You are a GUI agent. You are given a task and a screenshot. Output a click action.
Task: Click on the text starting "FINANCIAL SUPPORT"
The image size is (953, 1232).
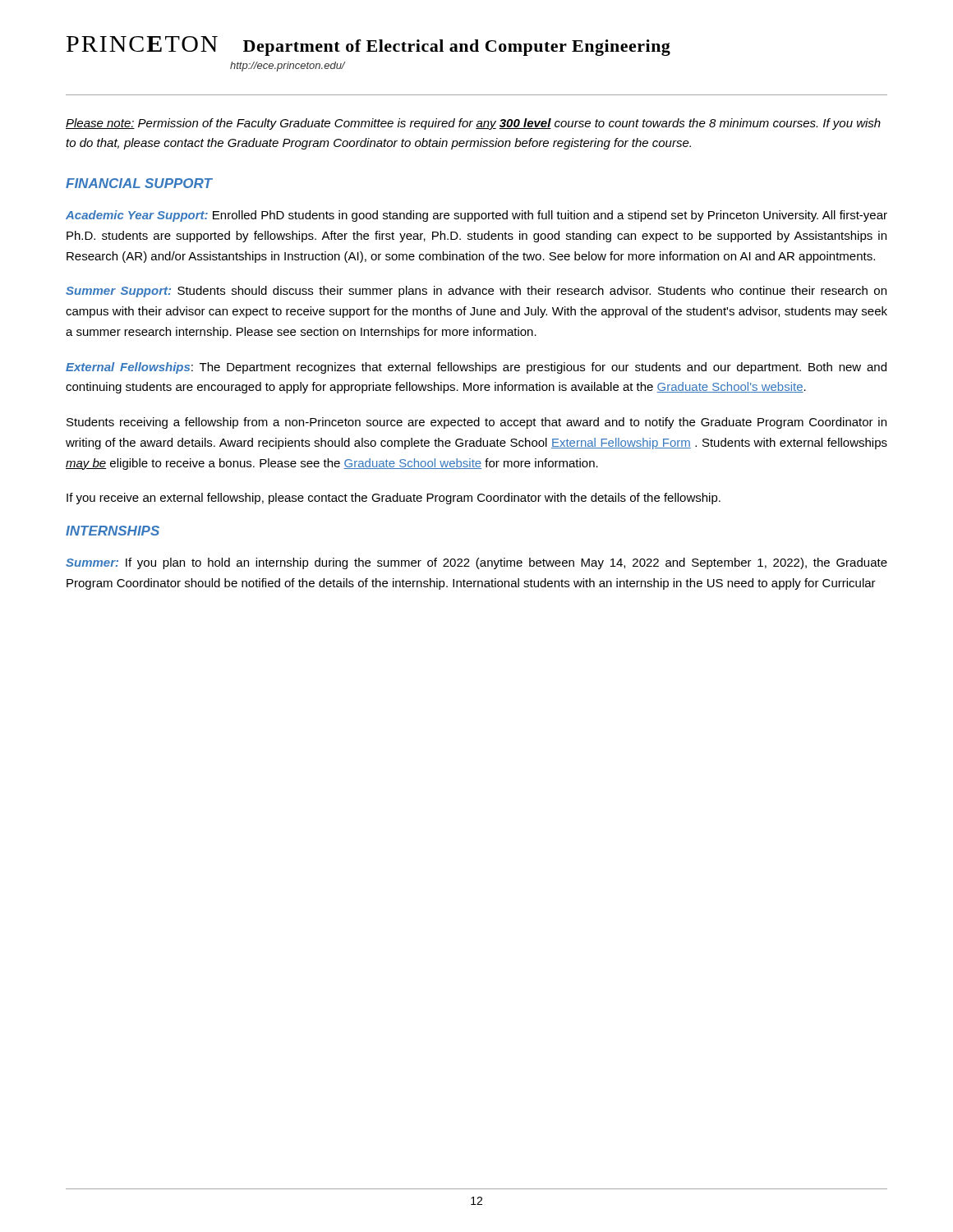[139, 184]
